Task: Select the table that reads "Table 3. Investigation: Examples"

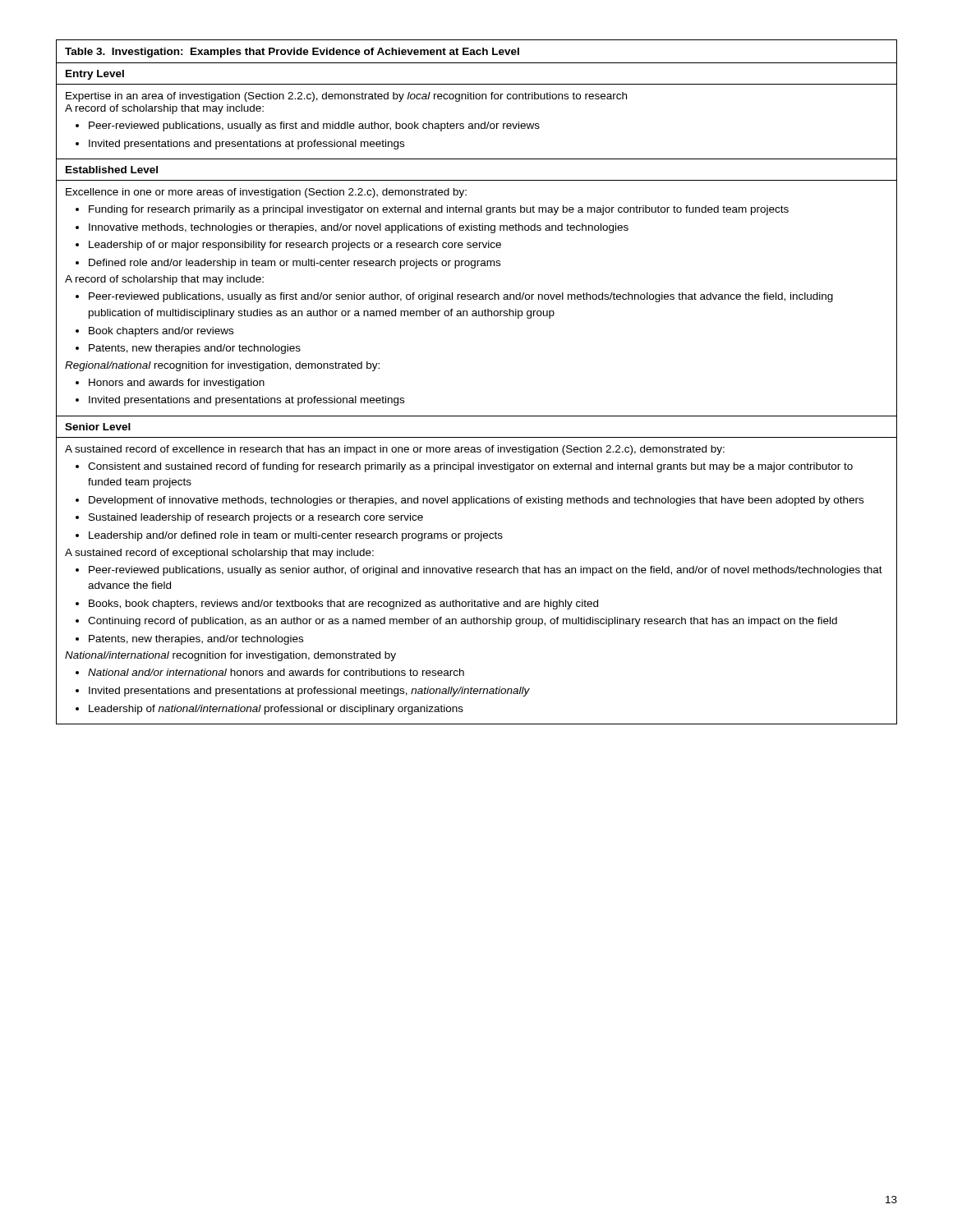Action: (476, 382)
